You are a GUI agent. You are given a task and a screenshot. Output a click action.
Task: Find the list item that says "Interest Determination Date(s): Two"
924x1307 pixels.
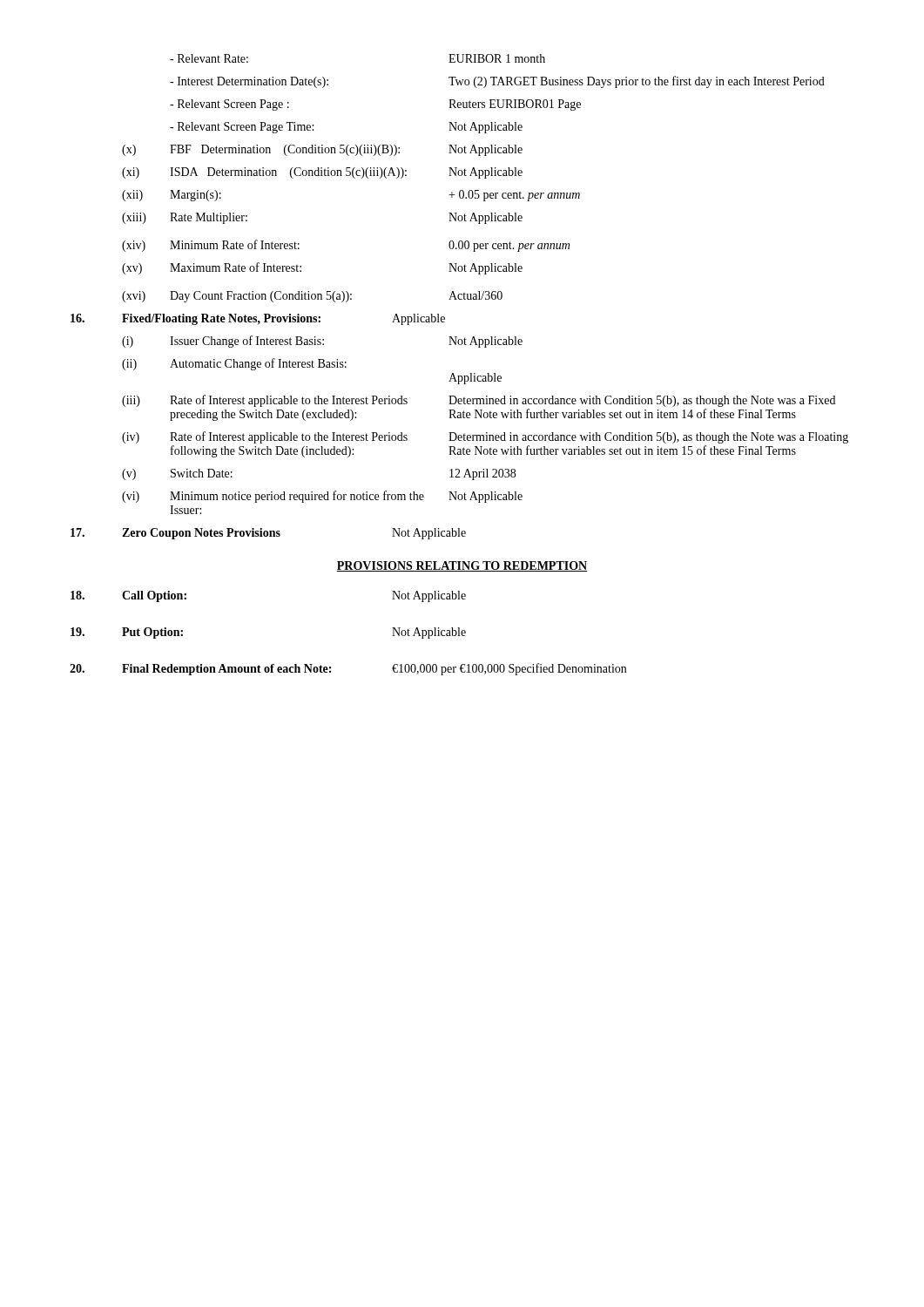[512, 82]
